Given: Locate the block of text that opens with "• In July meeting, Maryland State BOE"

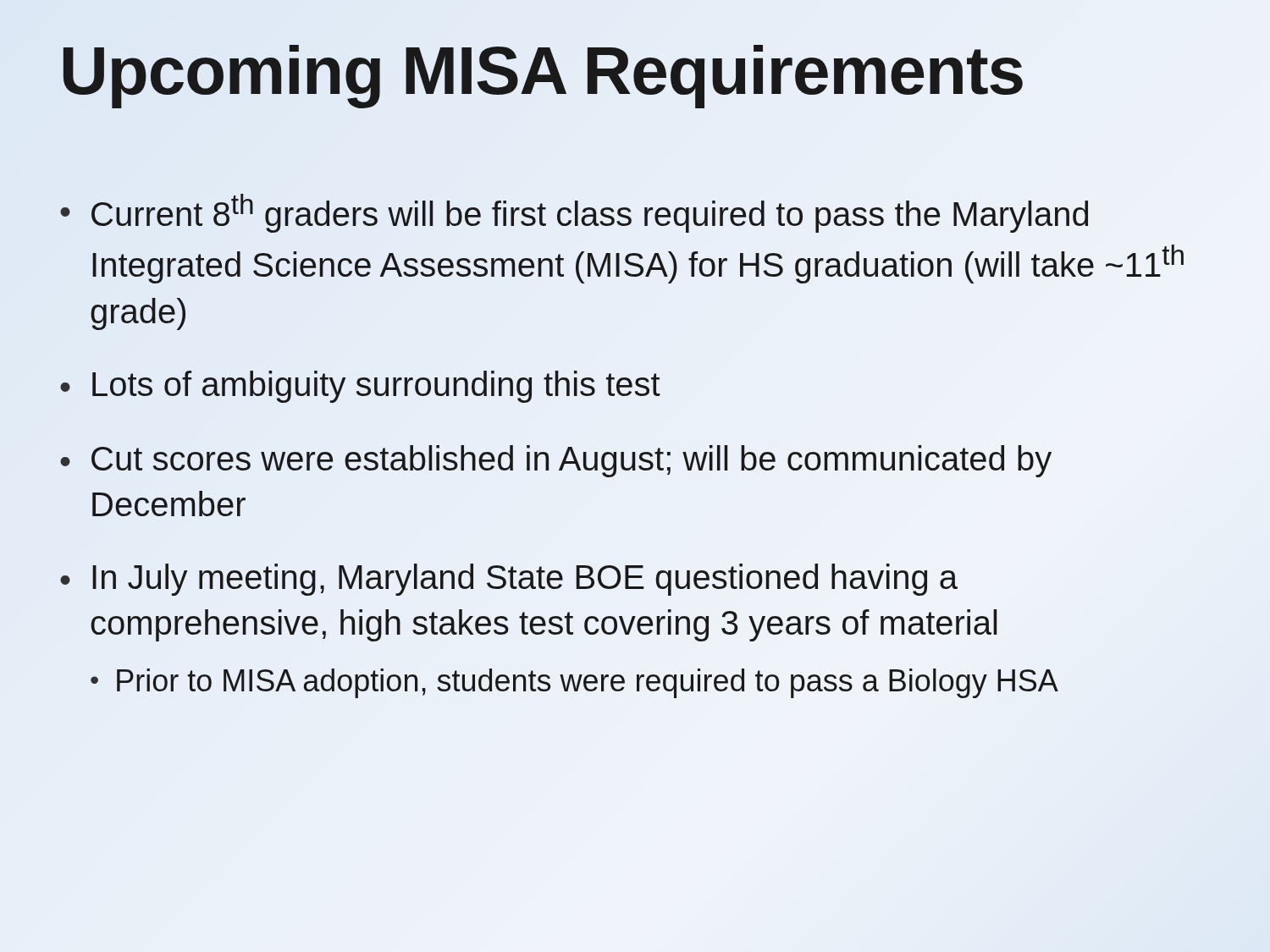Looking at the screenshot, I should [631, 628].
